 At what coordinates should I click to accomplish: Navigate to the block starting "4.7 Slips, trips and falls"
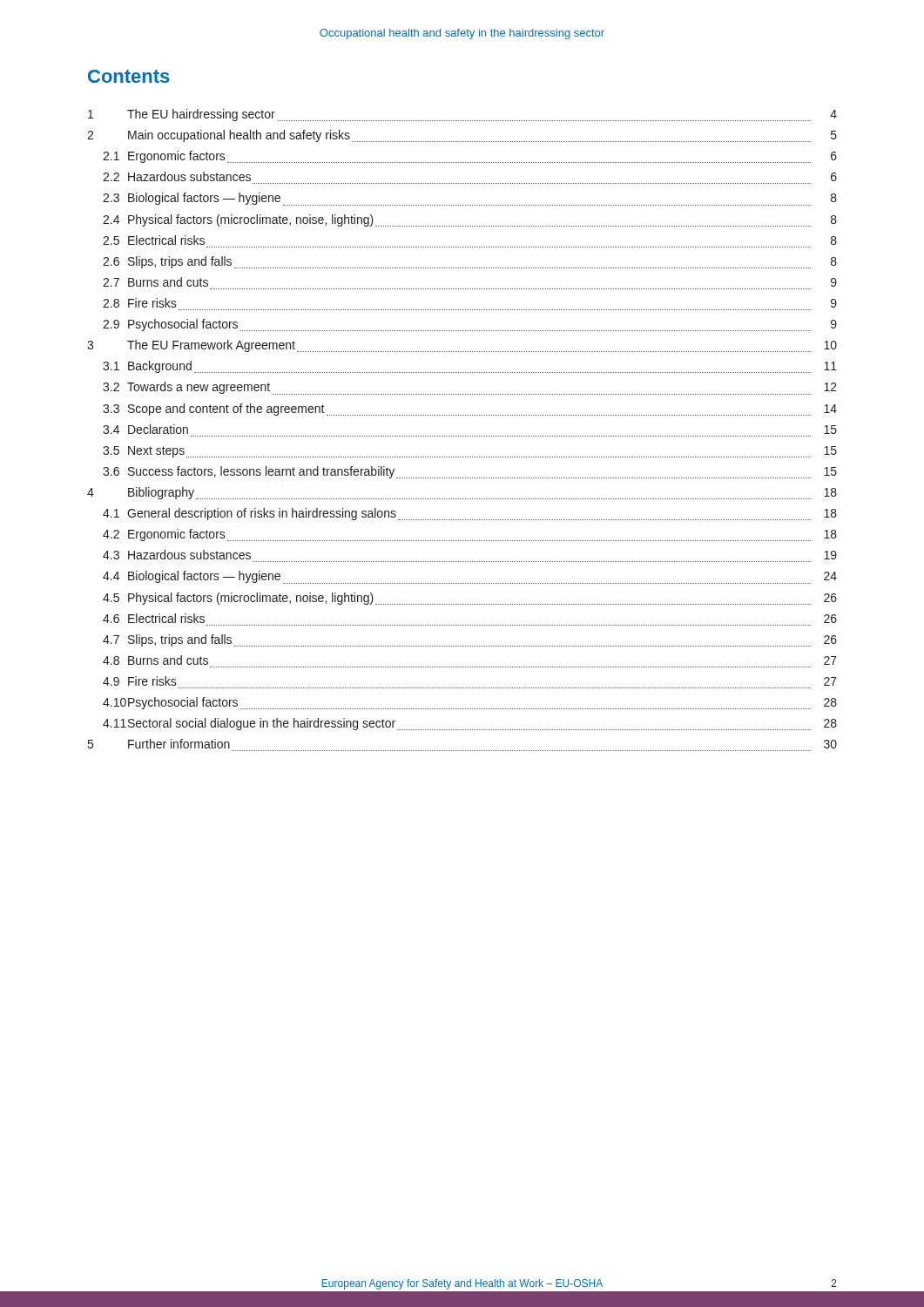[462, 639]
